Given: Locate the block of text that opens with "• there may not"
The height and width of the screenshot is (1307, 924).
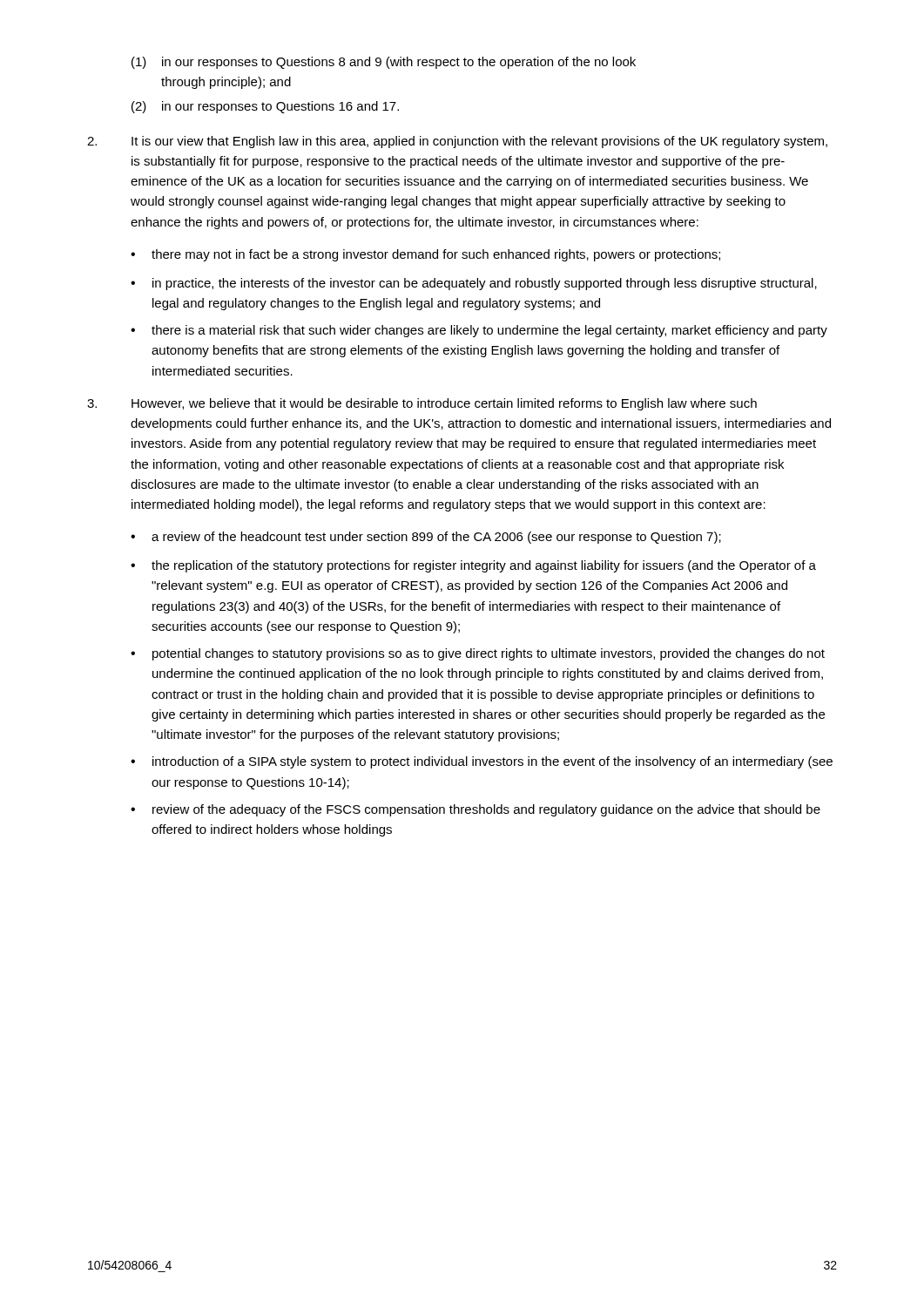Looking at the screenshot, I should pos(484,255).
